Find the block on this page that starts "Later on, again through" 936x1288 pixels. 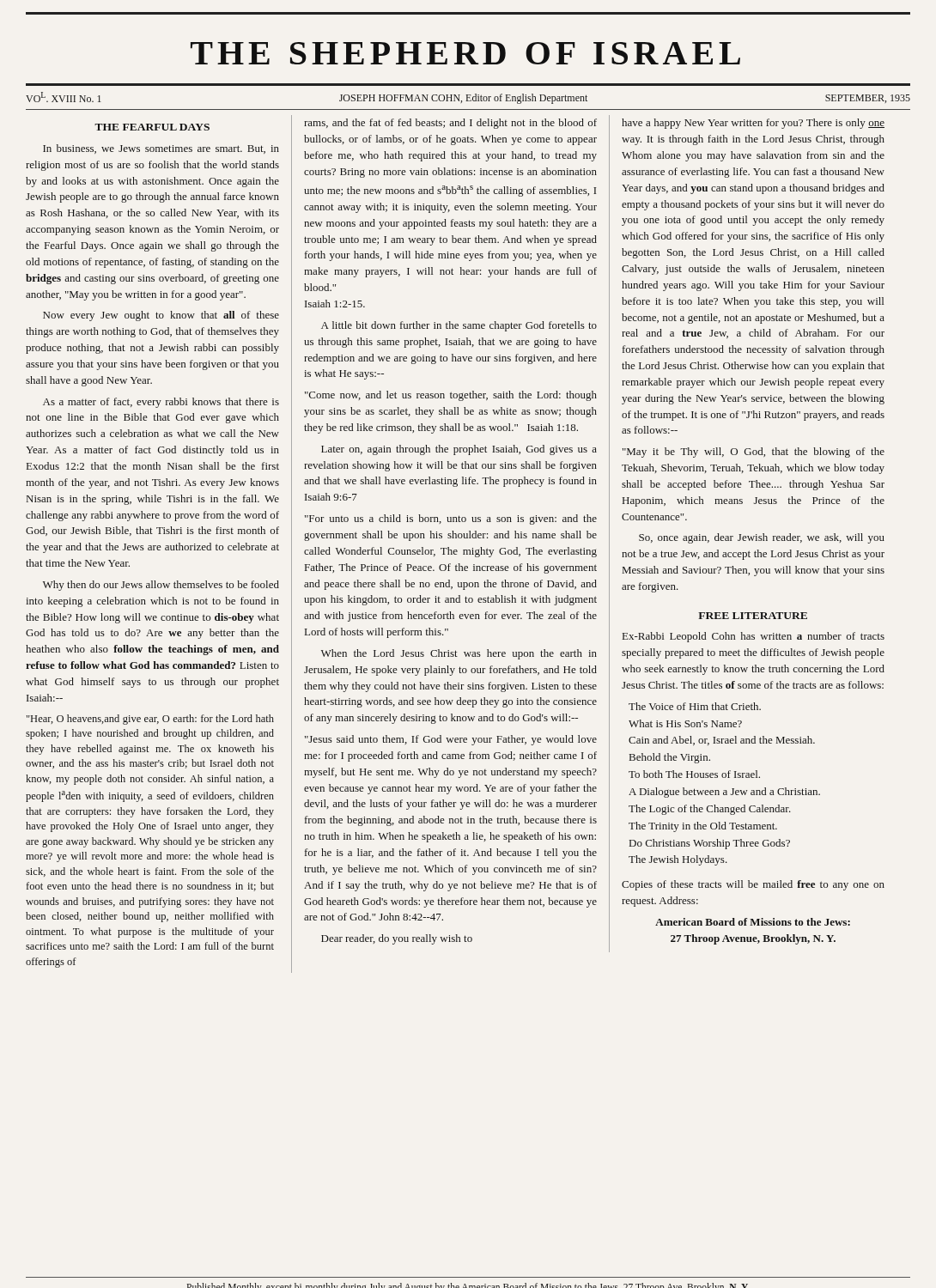(450, 474)
